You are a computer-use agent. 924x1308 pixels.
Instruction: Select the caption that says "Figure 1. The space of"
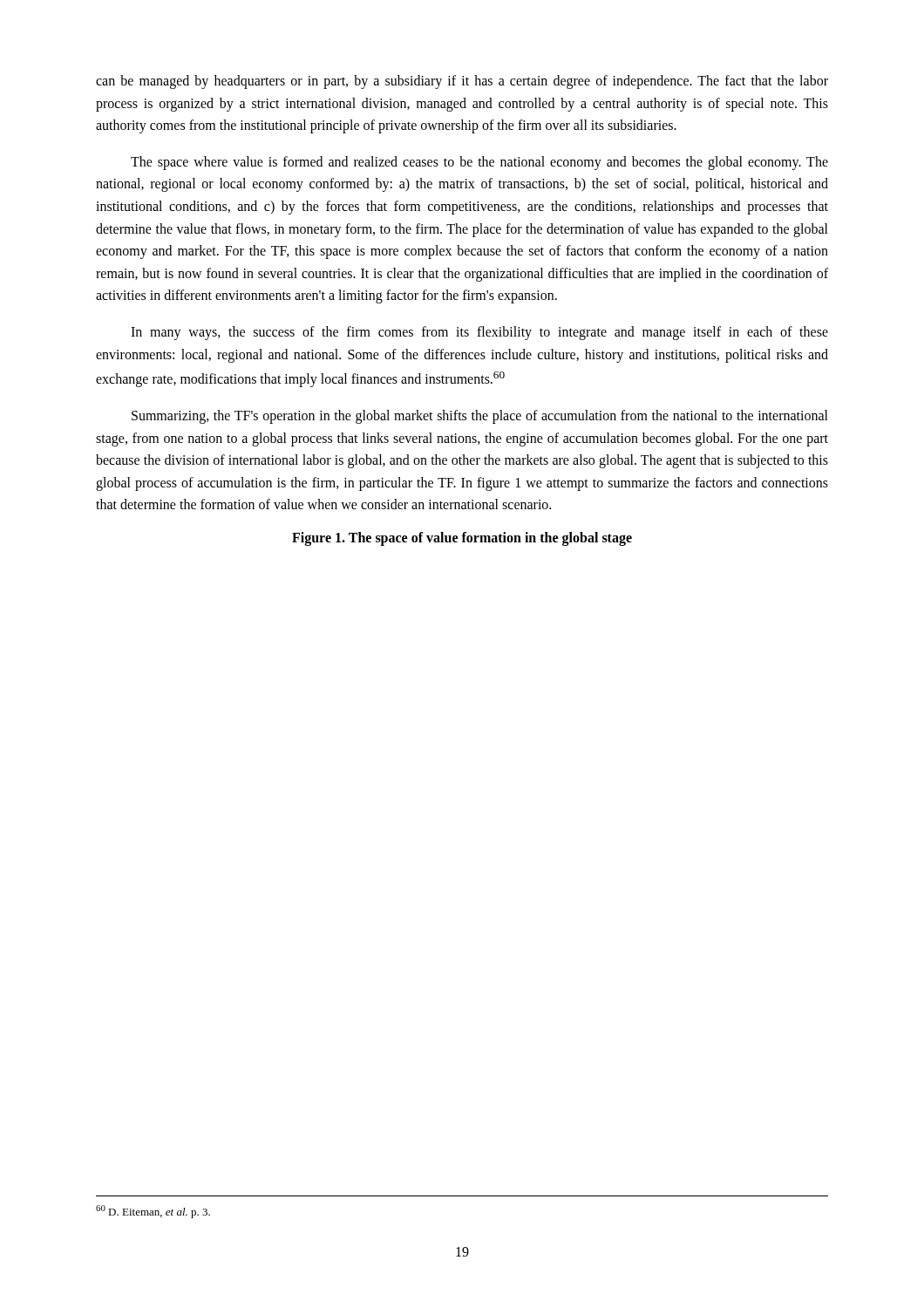(x=462, y=538)
